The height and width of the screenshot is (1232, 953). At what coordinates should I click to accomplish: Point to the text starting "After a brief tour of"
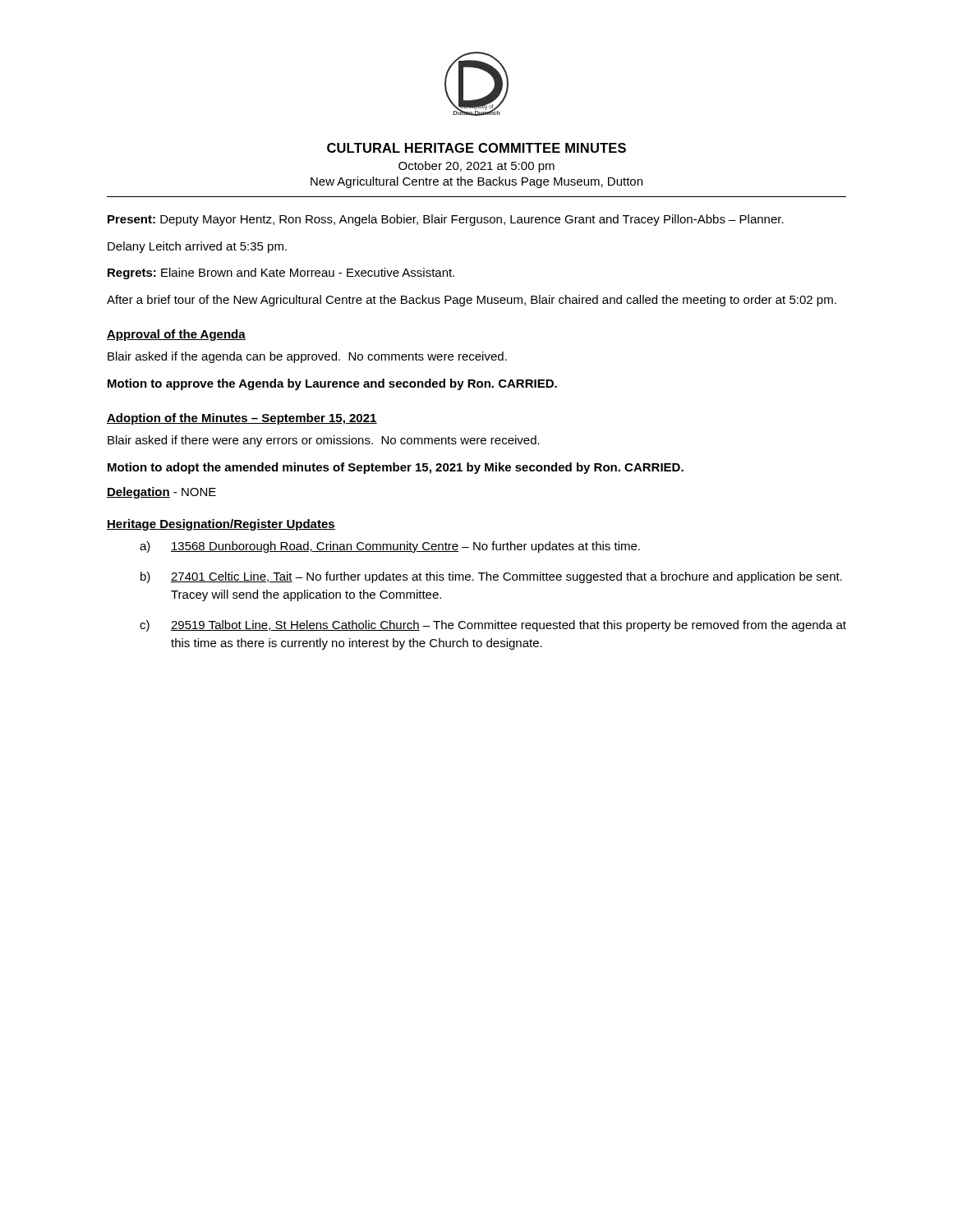[472, 299]
